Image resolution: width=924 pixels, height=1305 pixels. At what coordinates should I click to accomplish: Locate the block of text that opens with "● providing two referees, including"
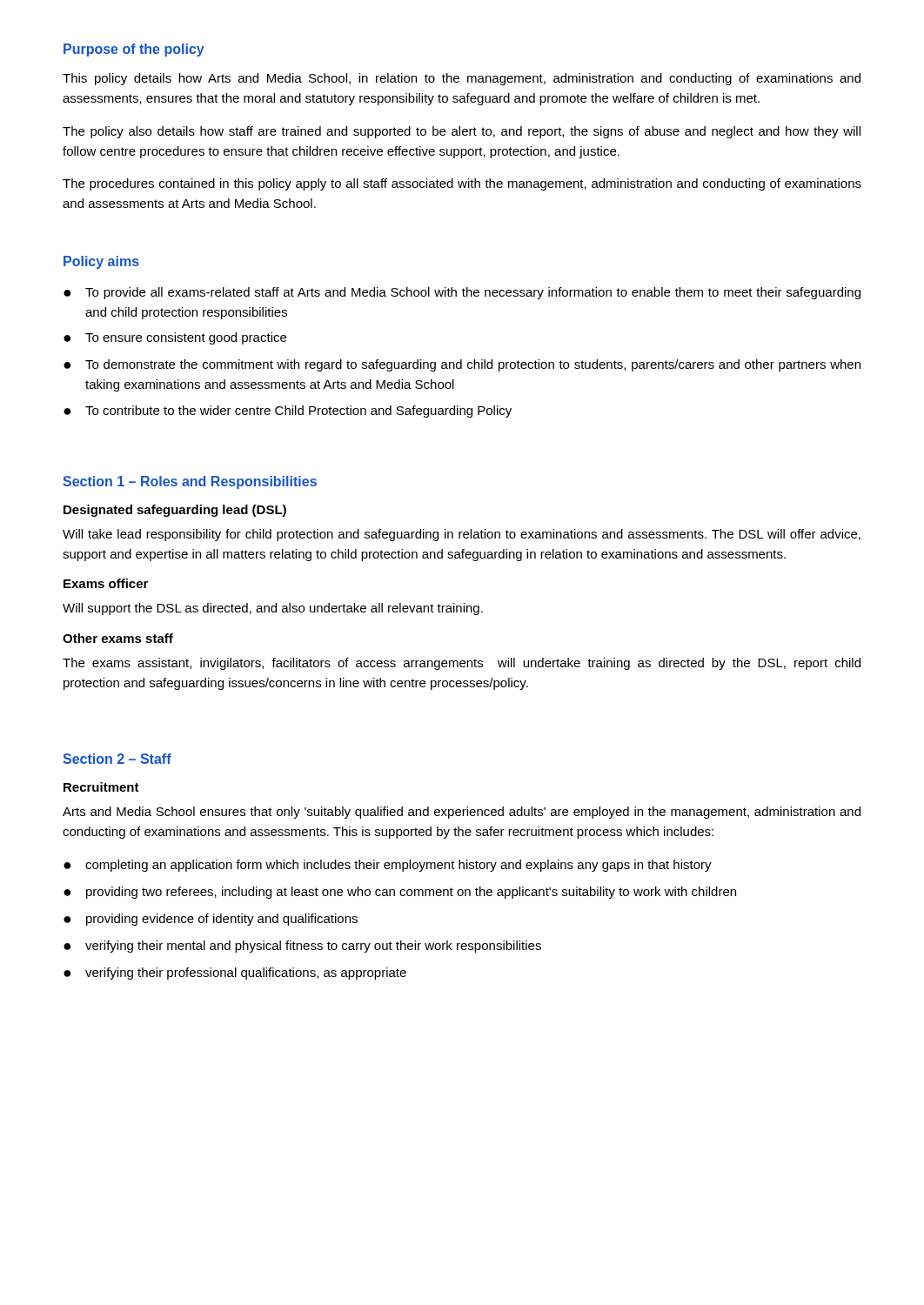click(462, 892)
